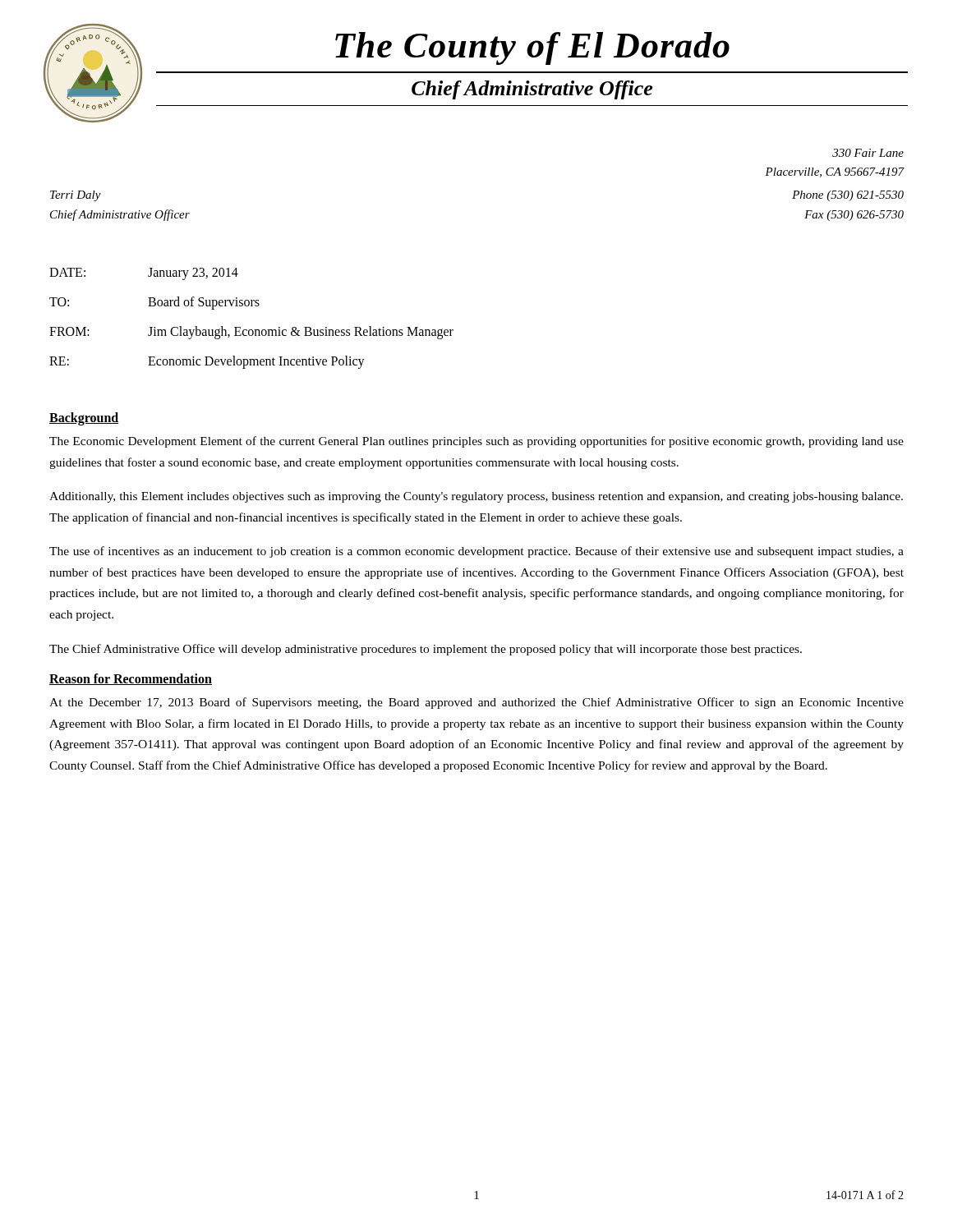The height and width of the screenshot is (1232, 953).
Task: Find the block on this page that starts "FROM: Jim Claybaugh, Economic &"
Action: 251,333
